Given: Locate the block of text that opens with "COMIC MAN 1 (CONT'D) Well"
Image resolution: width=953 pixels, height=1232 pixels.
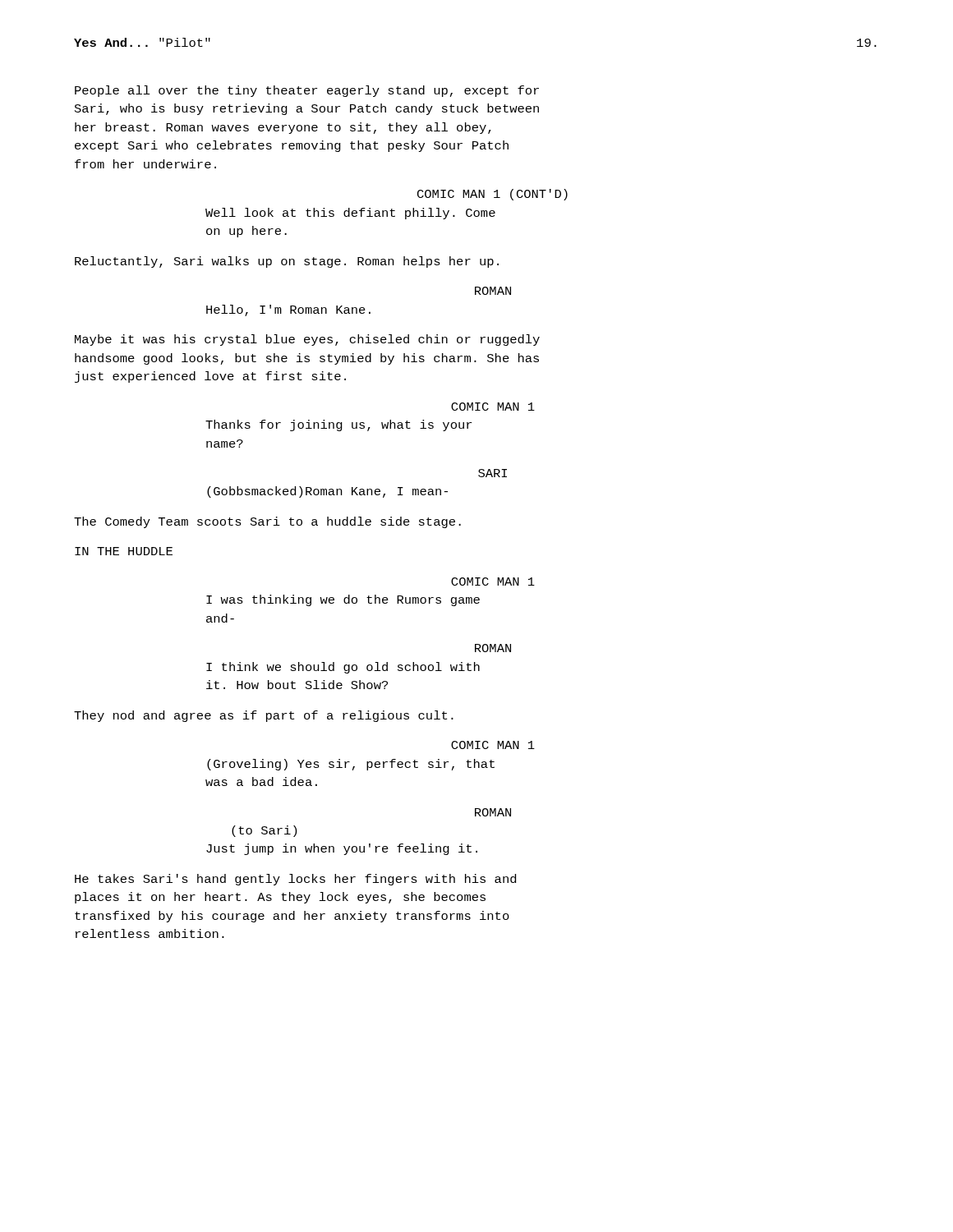Looking at the screenshot, I should pyautogui.click(x=493, y=214).
